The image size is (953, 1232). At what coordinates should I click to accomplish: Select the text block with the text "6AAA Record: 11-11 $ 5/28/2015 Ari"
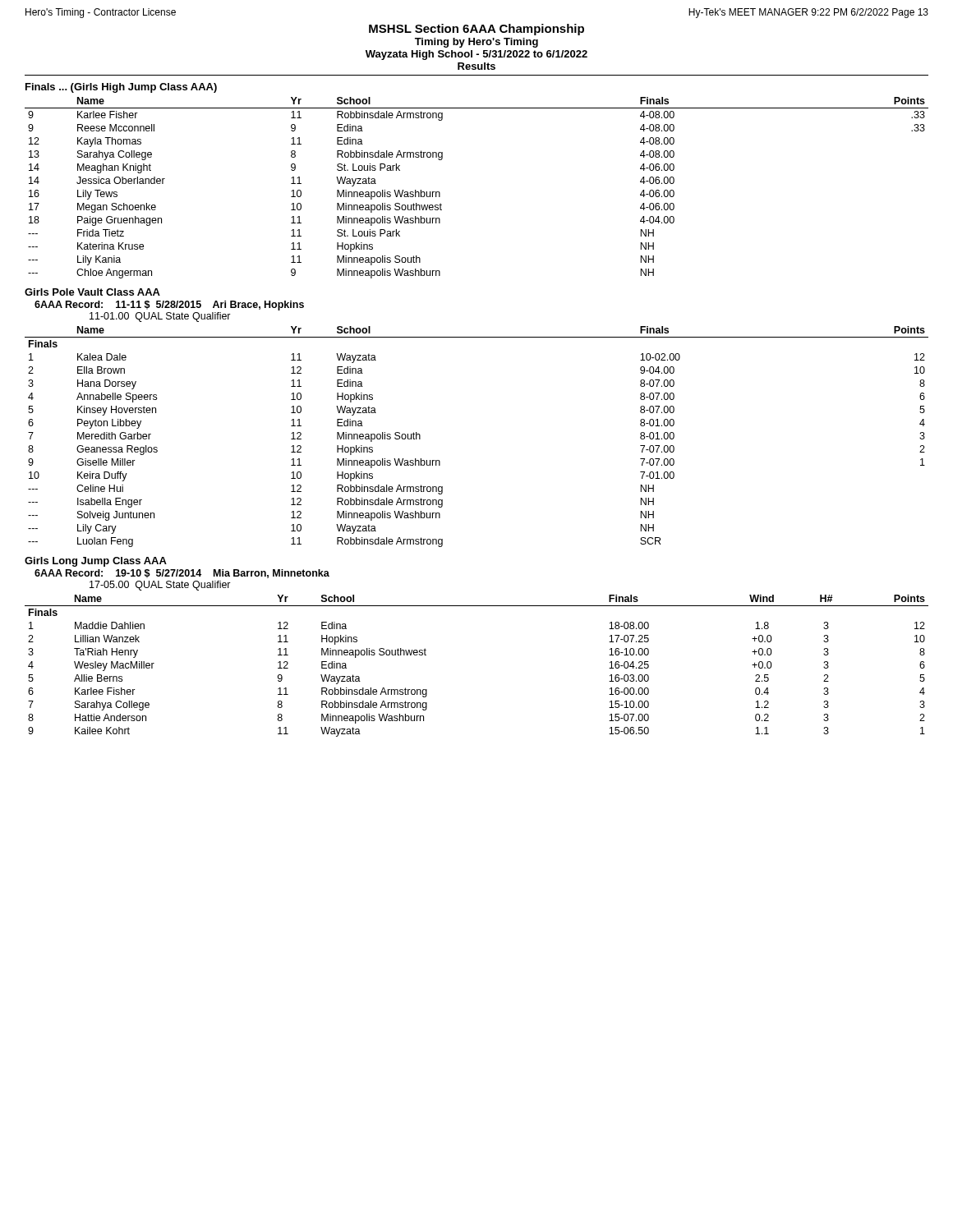tap(169, 305)
